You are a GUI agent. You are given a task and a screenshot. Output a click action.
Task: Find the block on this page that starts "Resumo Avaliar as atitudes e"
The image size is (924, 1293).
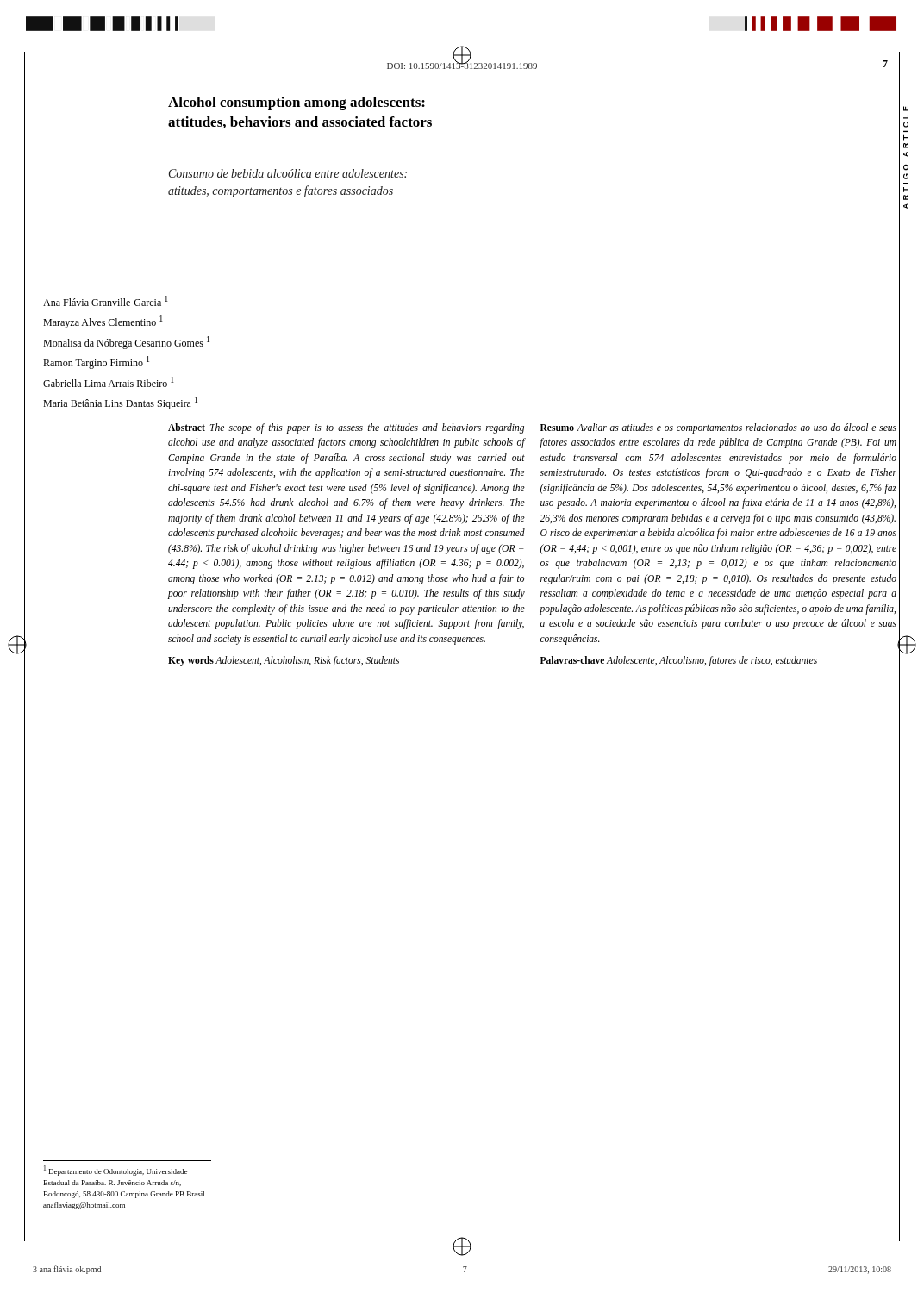point(718,545)
